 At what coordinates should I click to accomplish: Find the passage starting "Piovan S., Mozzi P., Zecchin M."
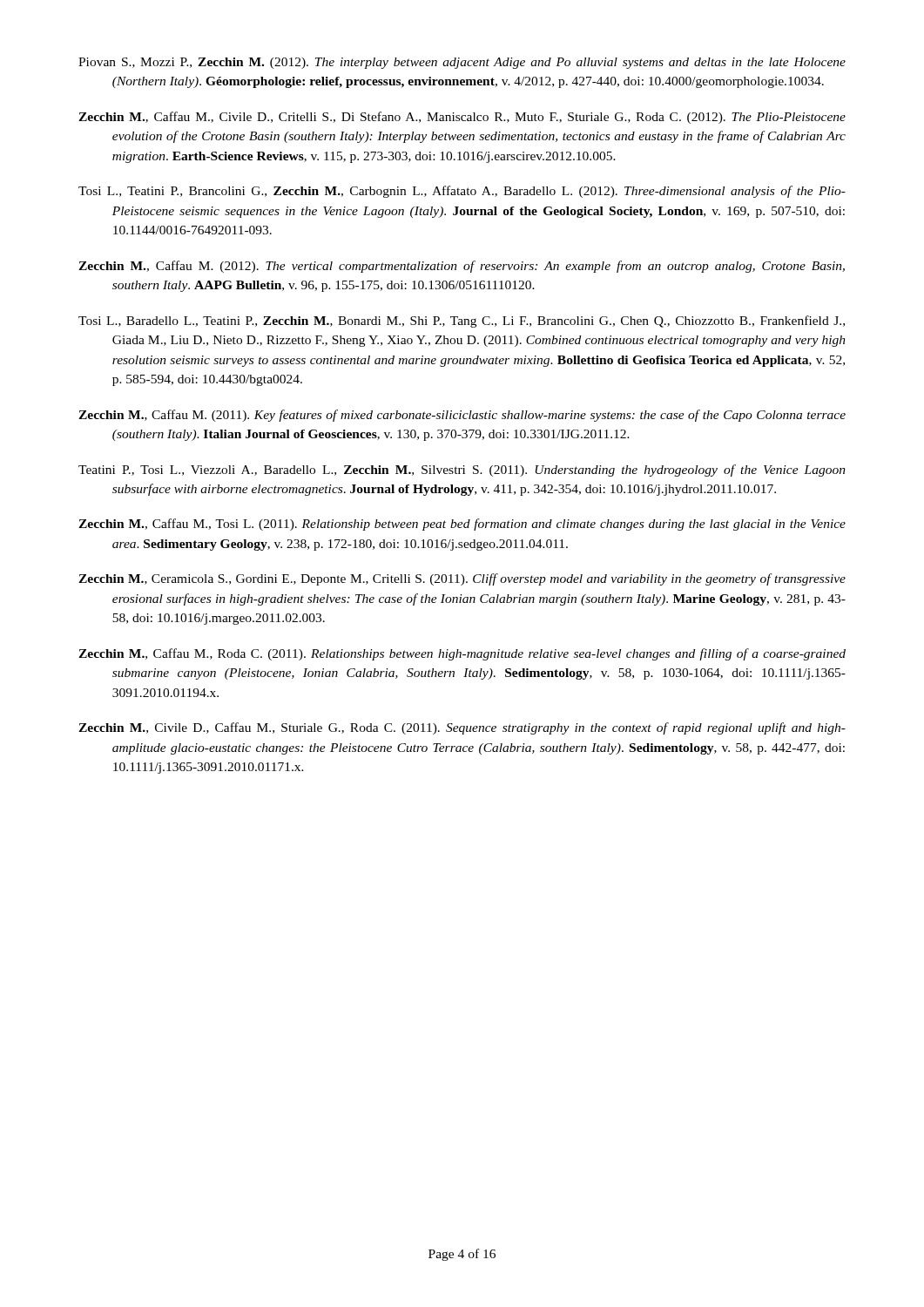pyautogui.click(x=462, y=71)
